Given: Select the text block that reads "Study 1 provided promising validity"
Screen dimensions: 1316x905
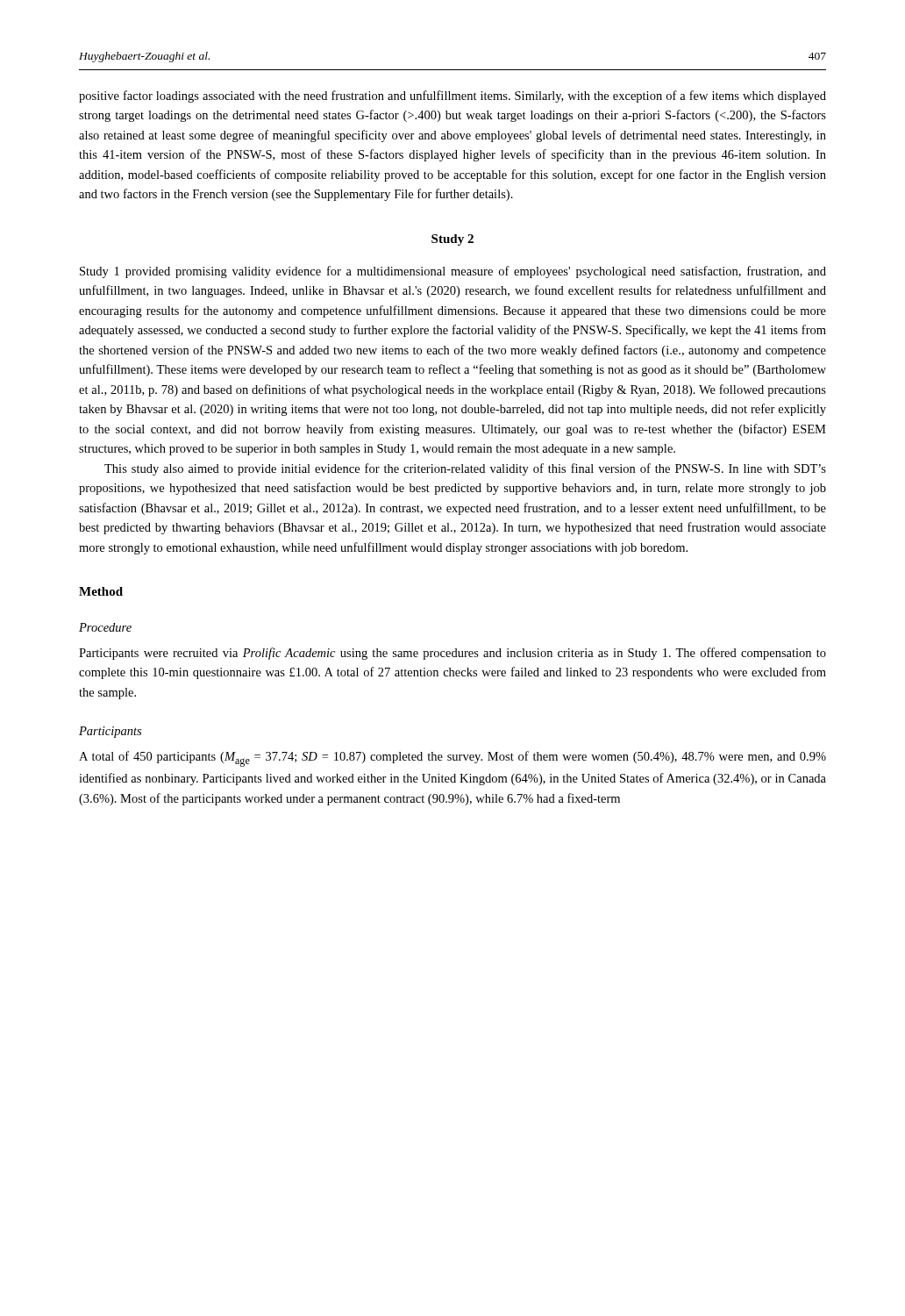Looking at the screenshot, I should [452, 409].
